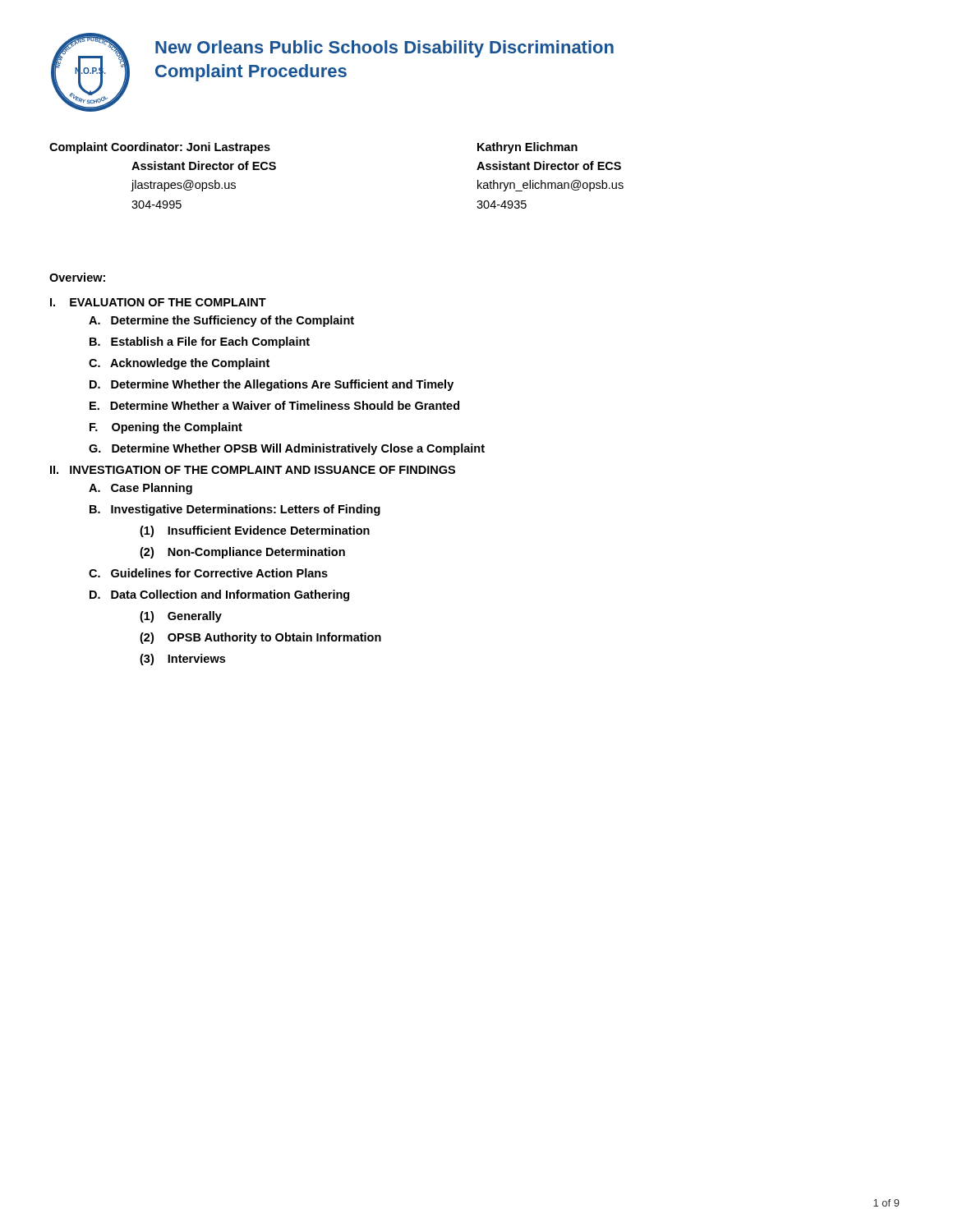Screen dimensions: 1232x953
Task: Point to the passage starting "A. Determine the Sufficiency of the Complaint"
Action: tap(221, 320)
